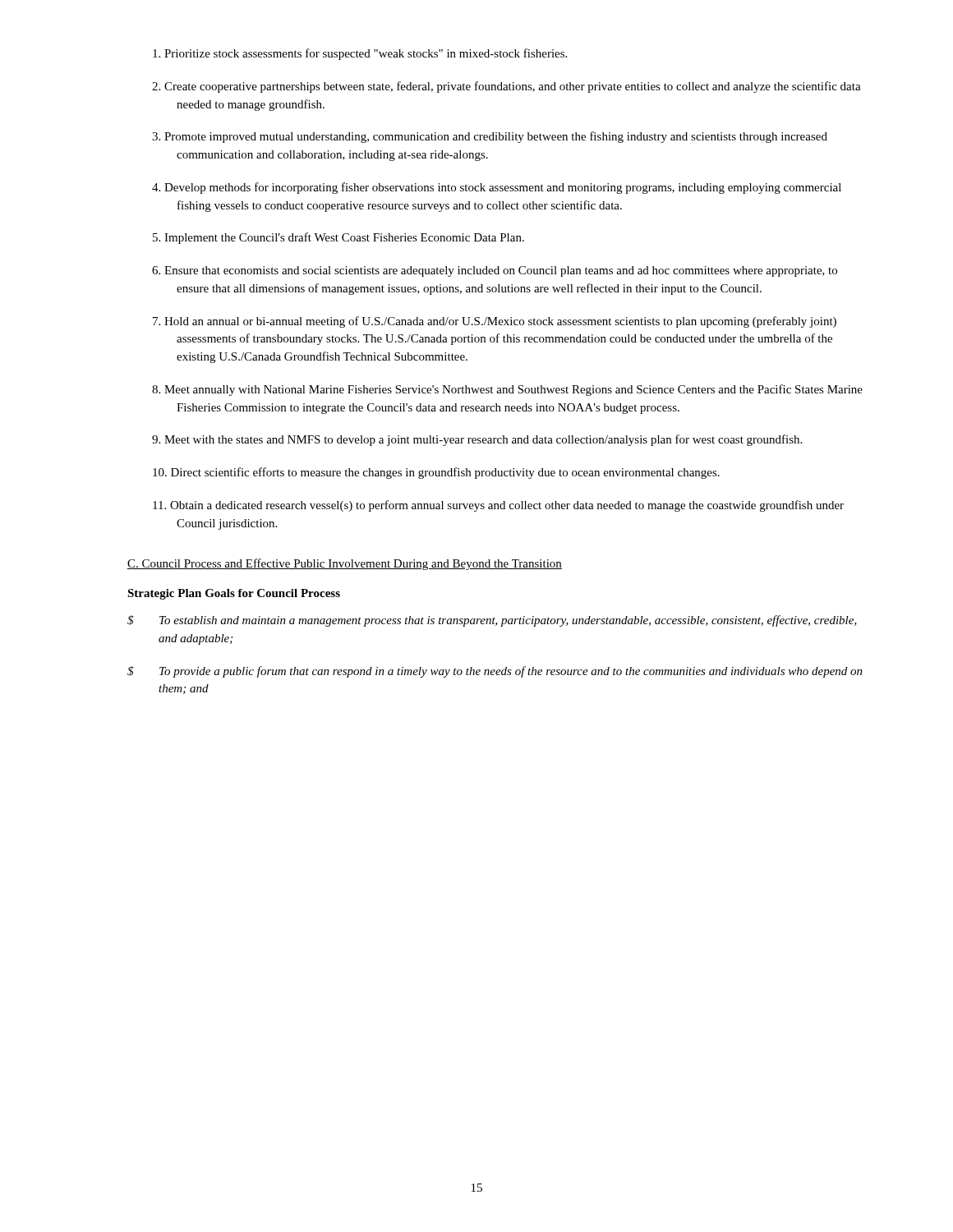This screenshot has width=953, height=1232.
Task: Click on the text block starting "8. Meet annually"
Action: 511,399
